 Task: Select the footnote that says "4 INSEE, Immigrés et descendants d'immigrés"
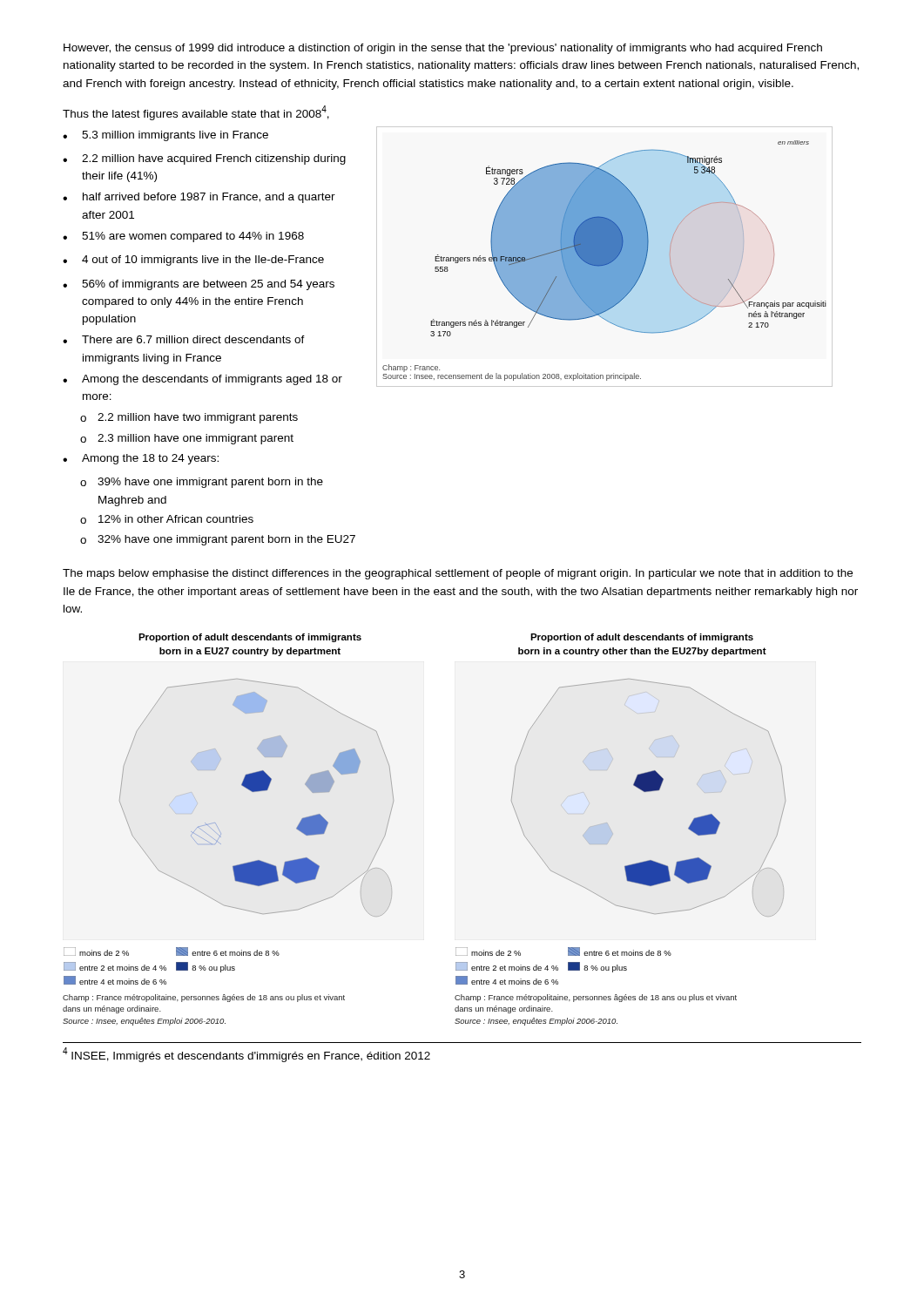[247, 1054]
